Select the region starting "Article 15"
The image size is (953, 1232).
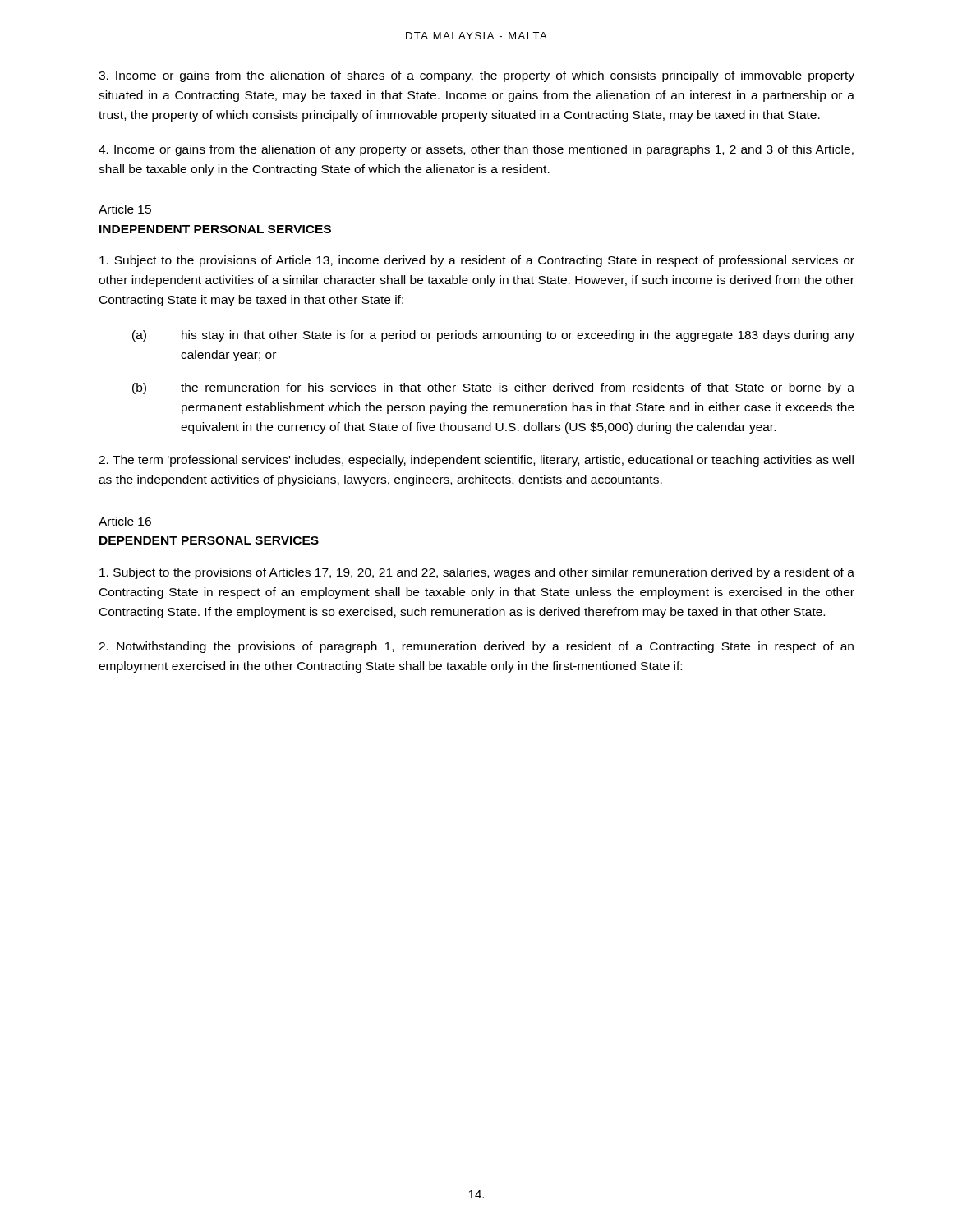tap(125, 209)
